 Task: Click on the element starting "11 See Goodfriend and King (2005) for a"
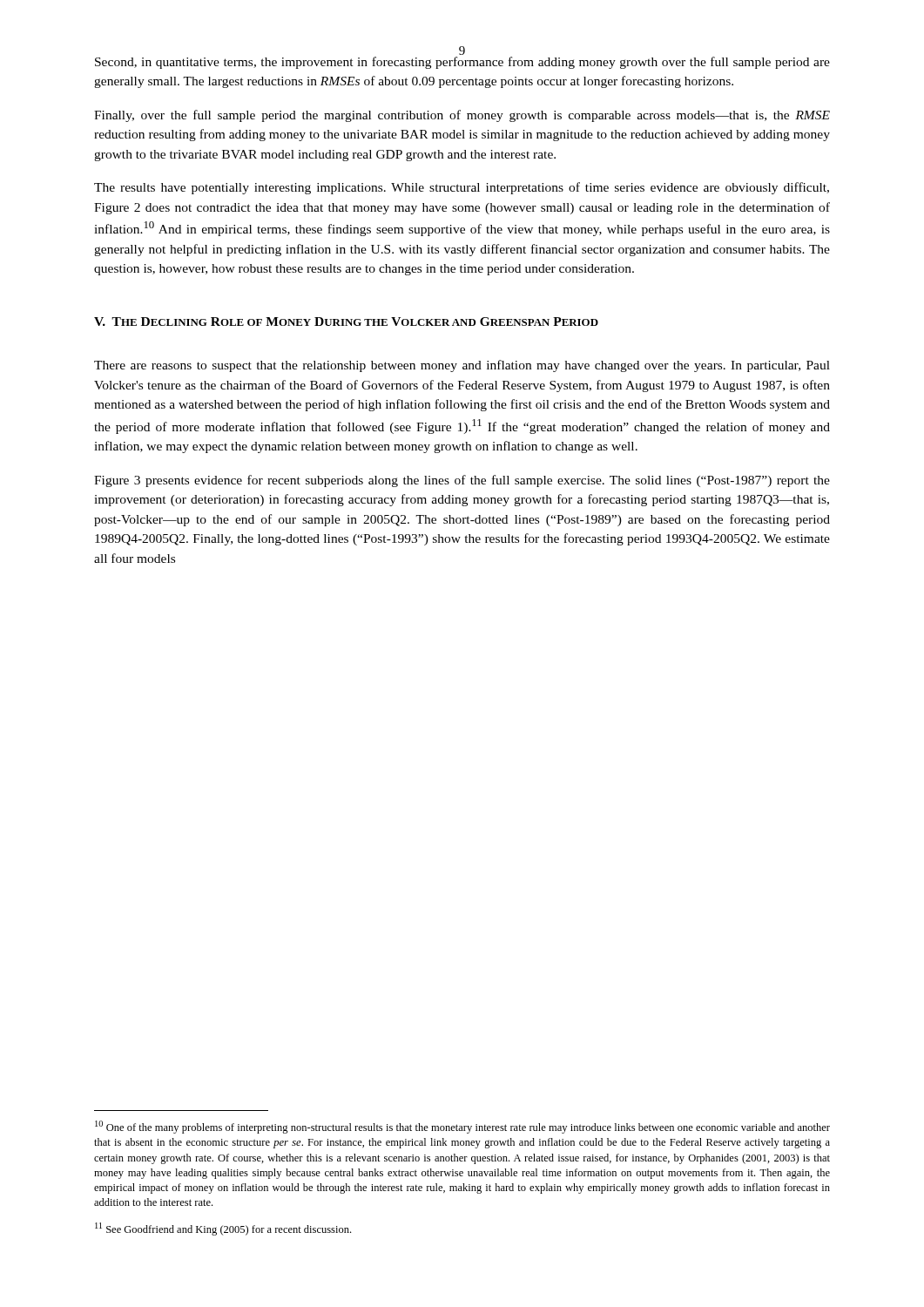pyautogui.click(x=223, y=1229)
